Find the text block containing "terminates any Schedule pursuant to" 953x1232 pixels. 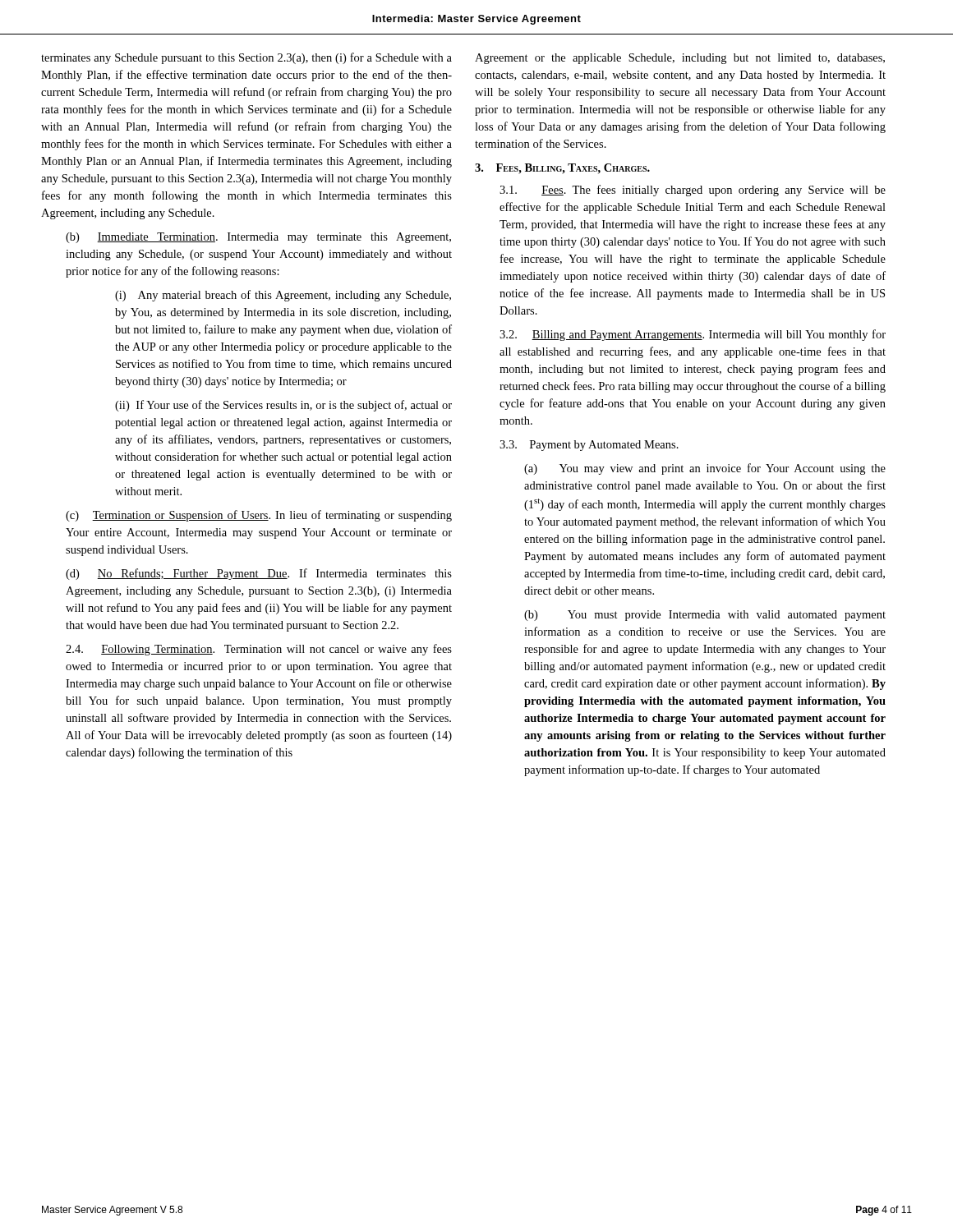click(x=246, y=135)
